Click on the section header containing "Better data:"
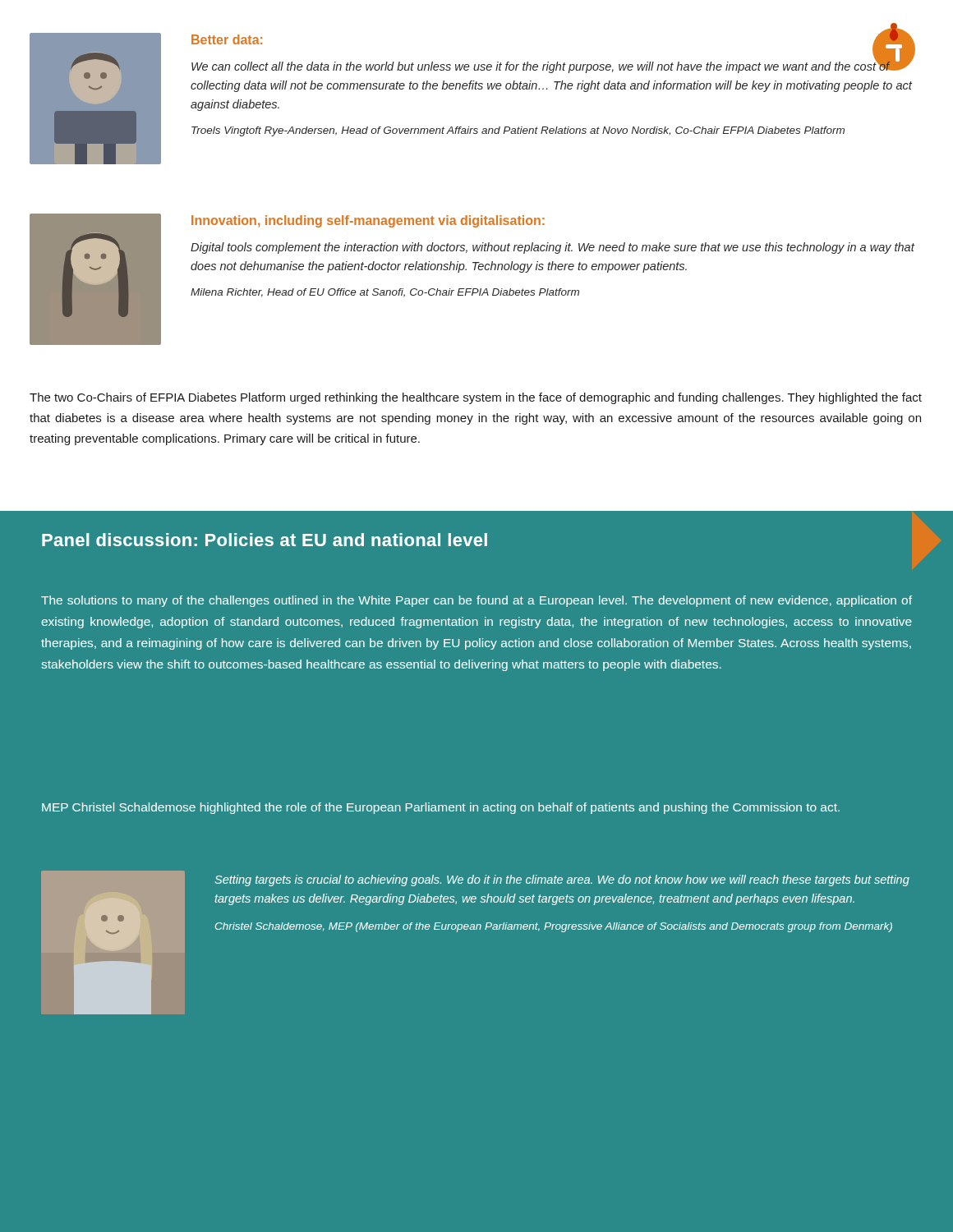 click(227, 40)
